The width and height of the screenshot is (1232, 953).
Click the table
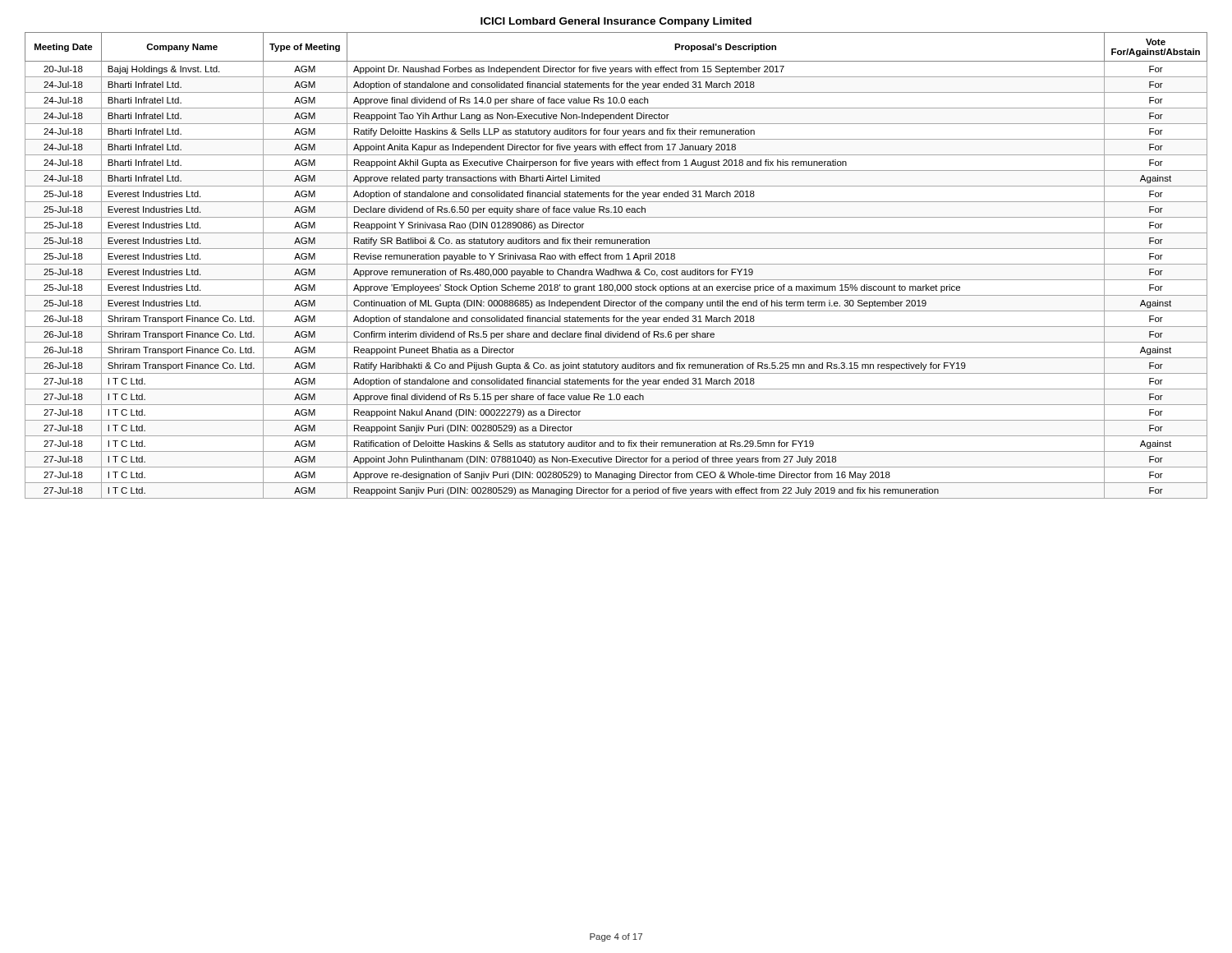click(616, 265)
